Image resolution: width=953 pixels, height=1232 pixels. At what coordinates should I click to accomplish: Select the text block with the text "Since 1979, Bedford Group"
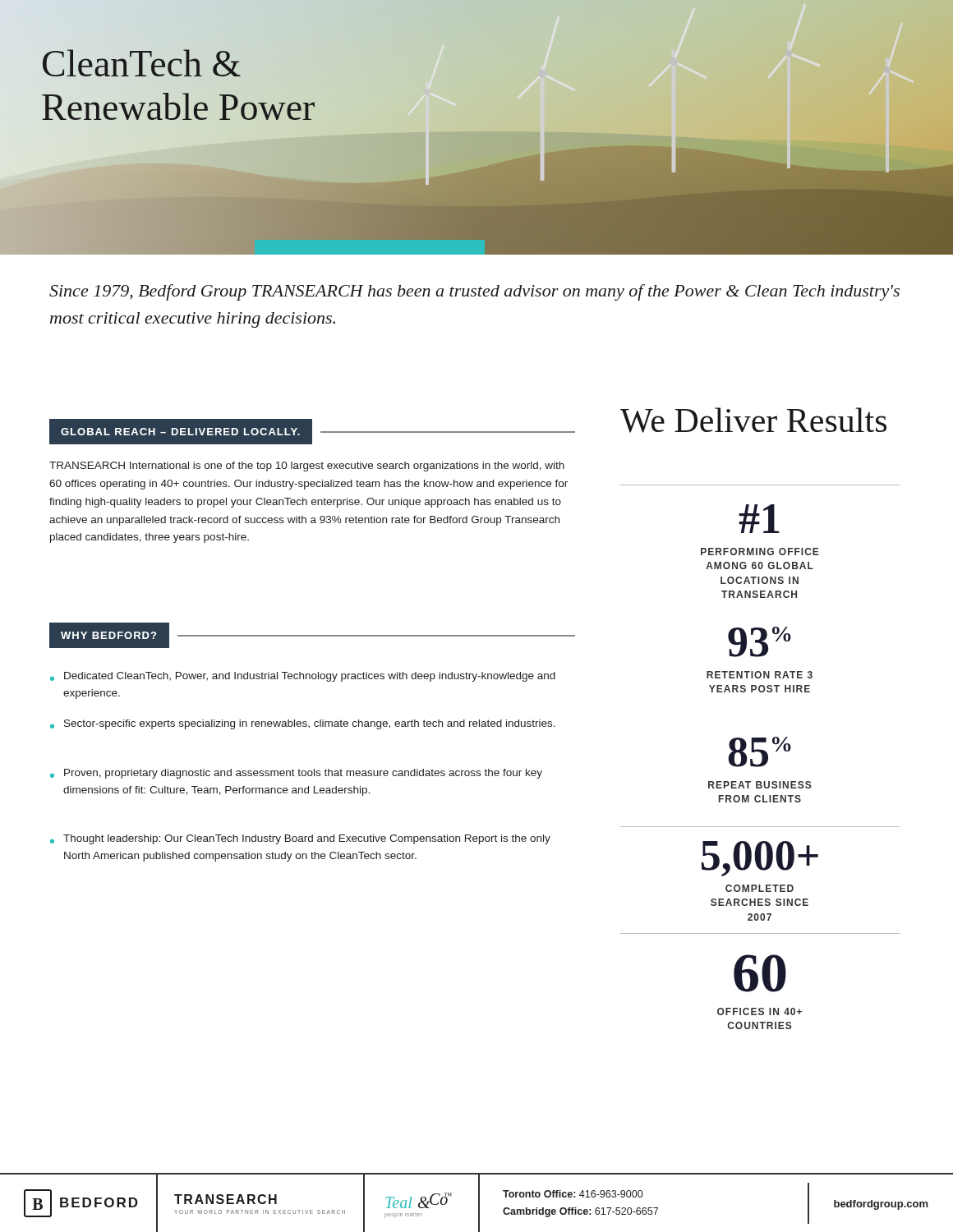click(476, 304)
